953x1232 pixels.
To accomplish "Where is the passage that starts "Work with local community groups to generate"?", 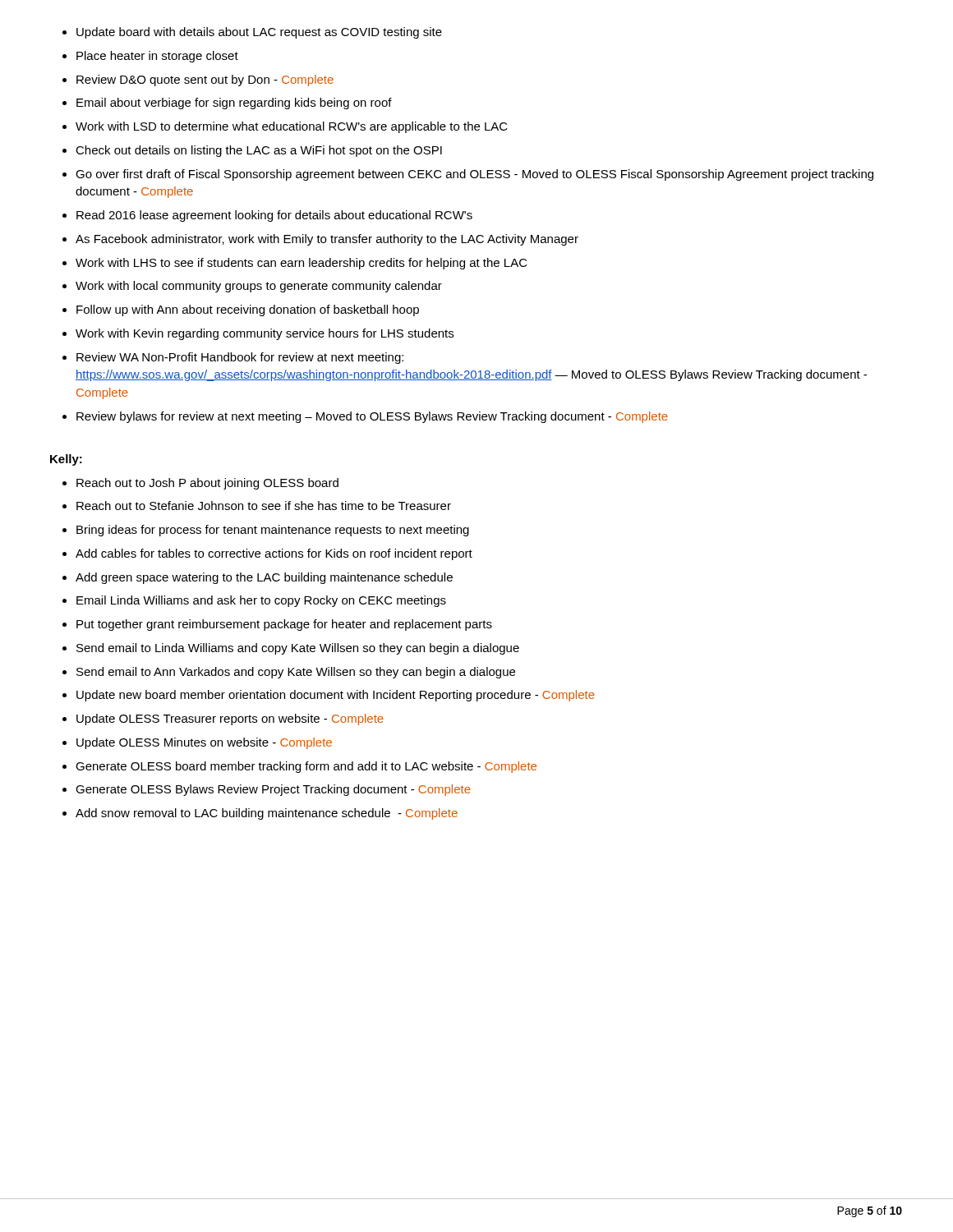I will [x=259, y=286].
